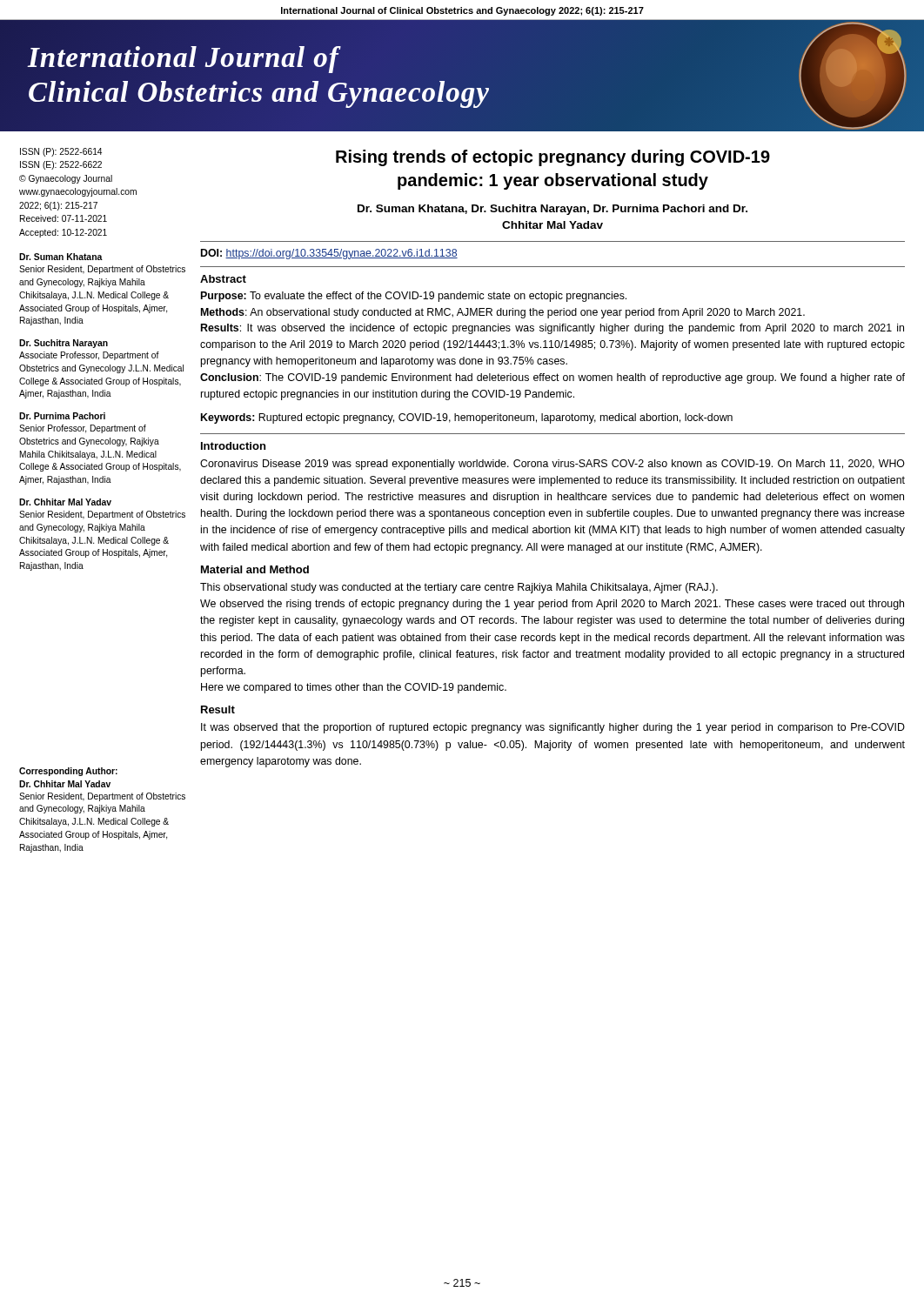
Task: Click on the section header that says "Material and Method"
Action: pyautogui.click(x=255, y=569)
